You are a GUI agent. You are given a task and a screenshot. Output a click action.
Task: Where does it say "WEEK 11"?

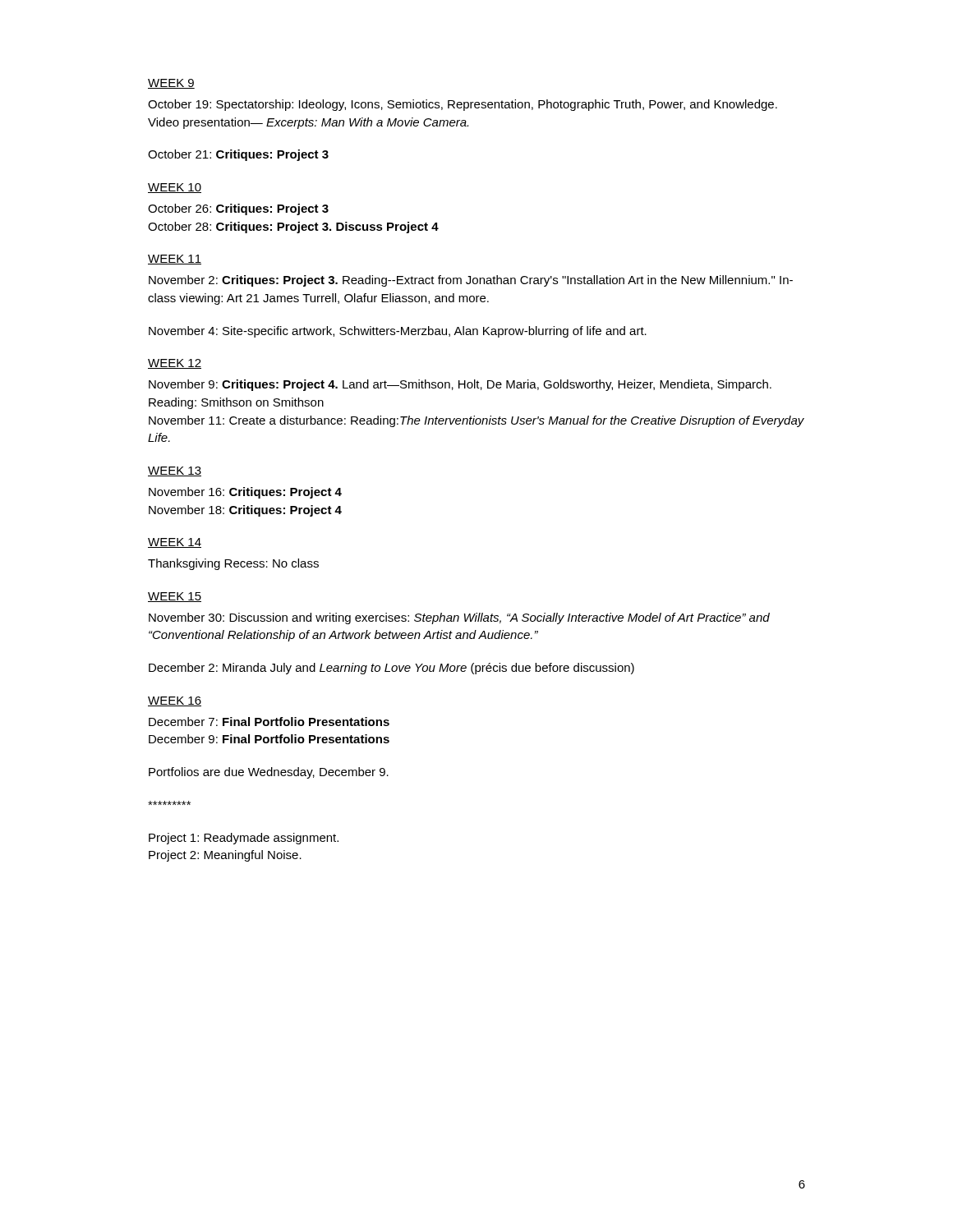pyautogui.click(x=175, y=259)
